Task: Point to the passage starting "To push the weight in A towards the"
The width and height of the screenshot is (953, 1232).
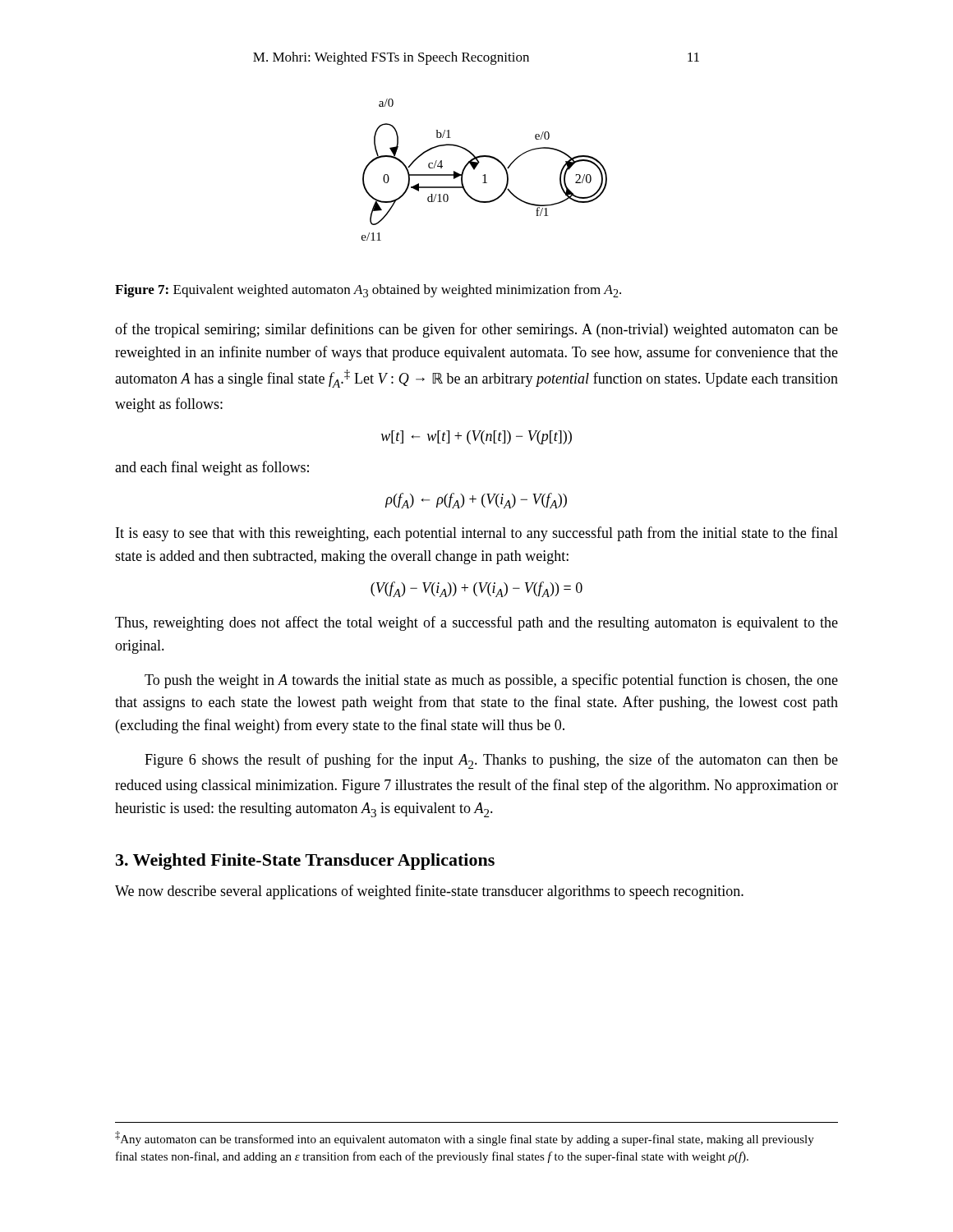Action: [x=476, y=703]
